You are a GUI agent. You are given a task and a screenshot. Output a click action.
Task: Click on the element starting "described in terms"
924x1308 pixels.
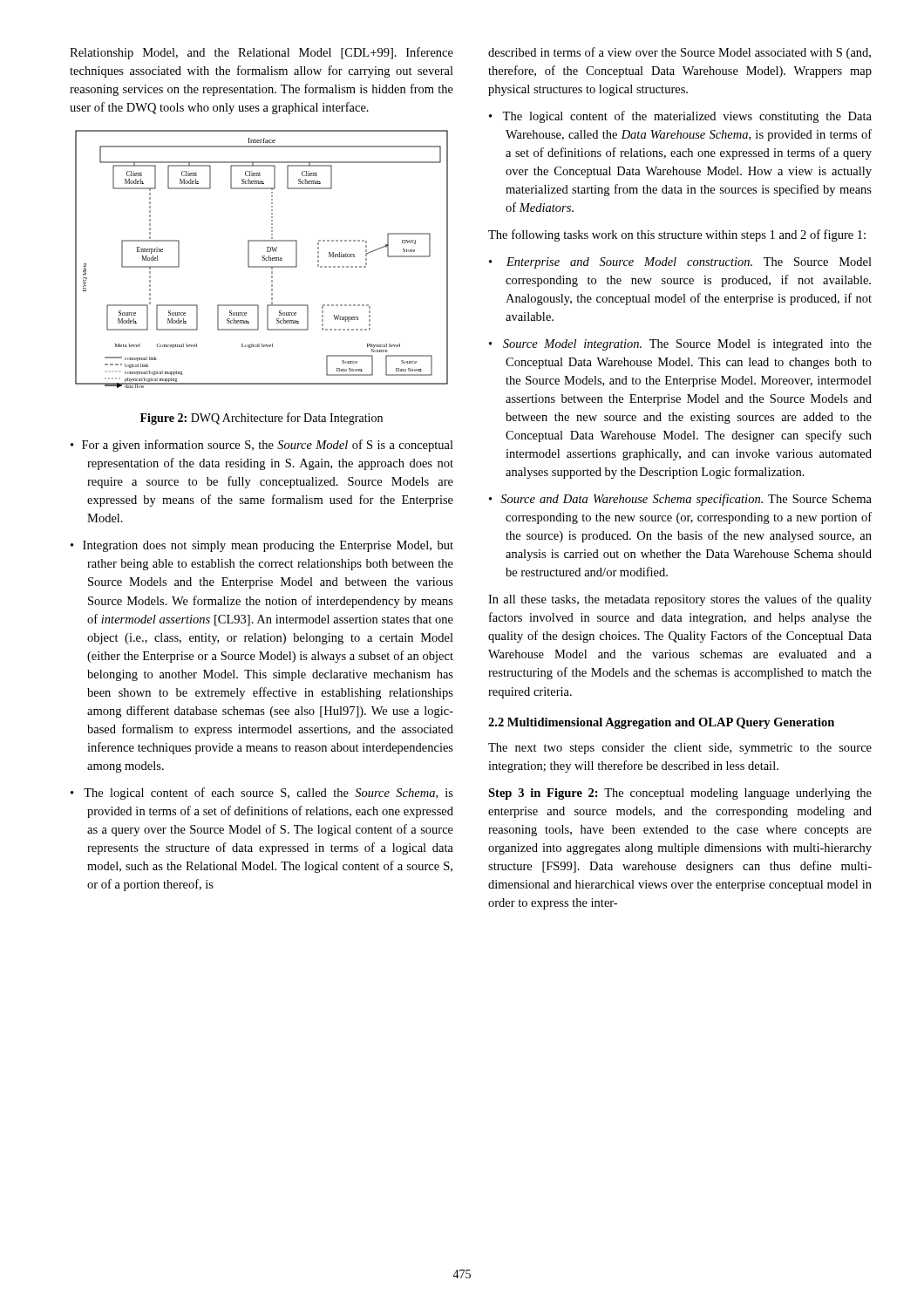[680, 71]
